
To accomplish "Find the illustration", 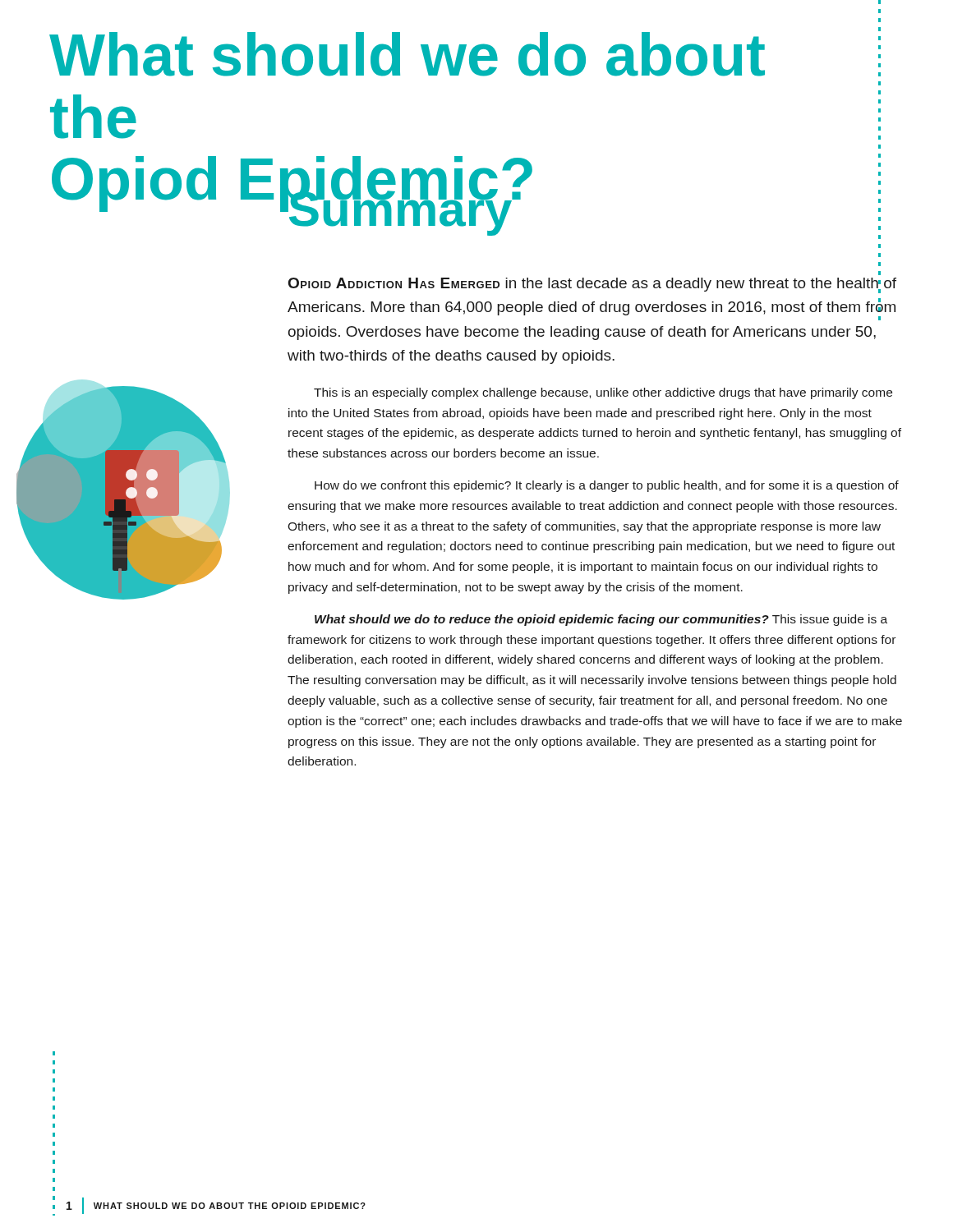I will click(140, 485).
